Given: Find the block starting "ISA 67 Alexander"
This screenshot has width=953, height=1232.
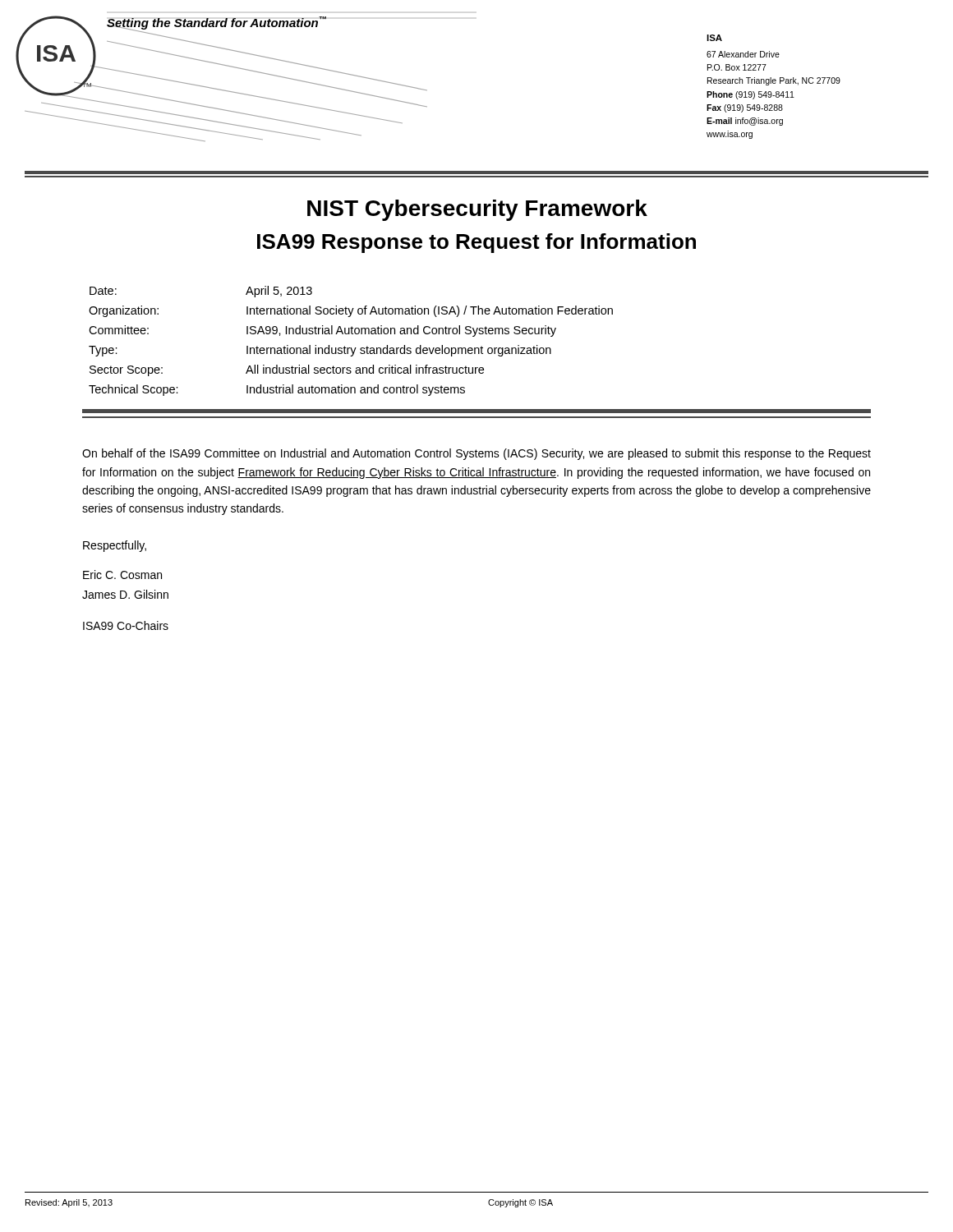Looking at the screenshot, I should (x=805, y=85).
